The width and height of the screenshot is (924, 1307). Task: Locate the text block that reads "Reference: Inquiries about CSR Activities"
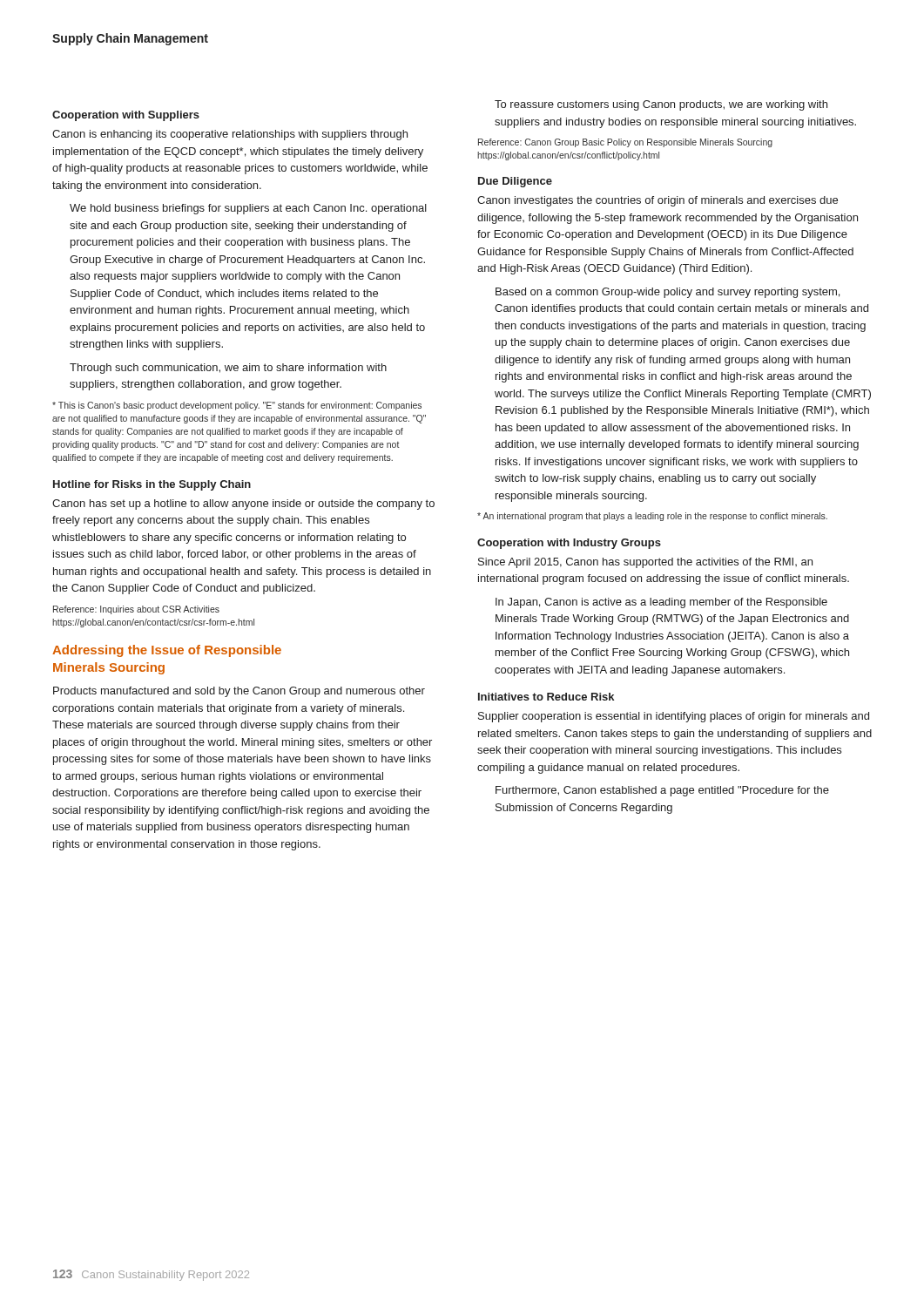(154, 615)
